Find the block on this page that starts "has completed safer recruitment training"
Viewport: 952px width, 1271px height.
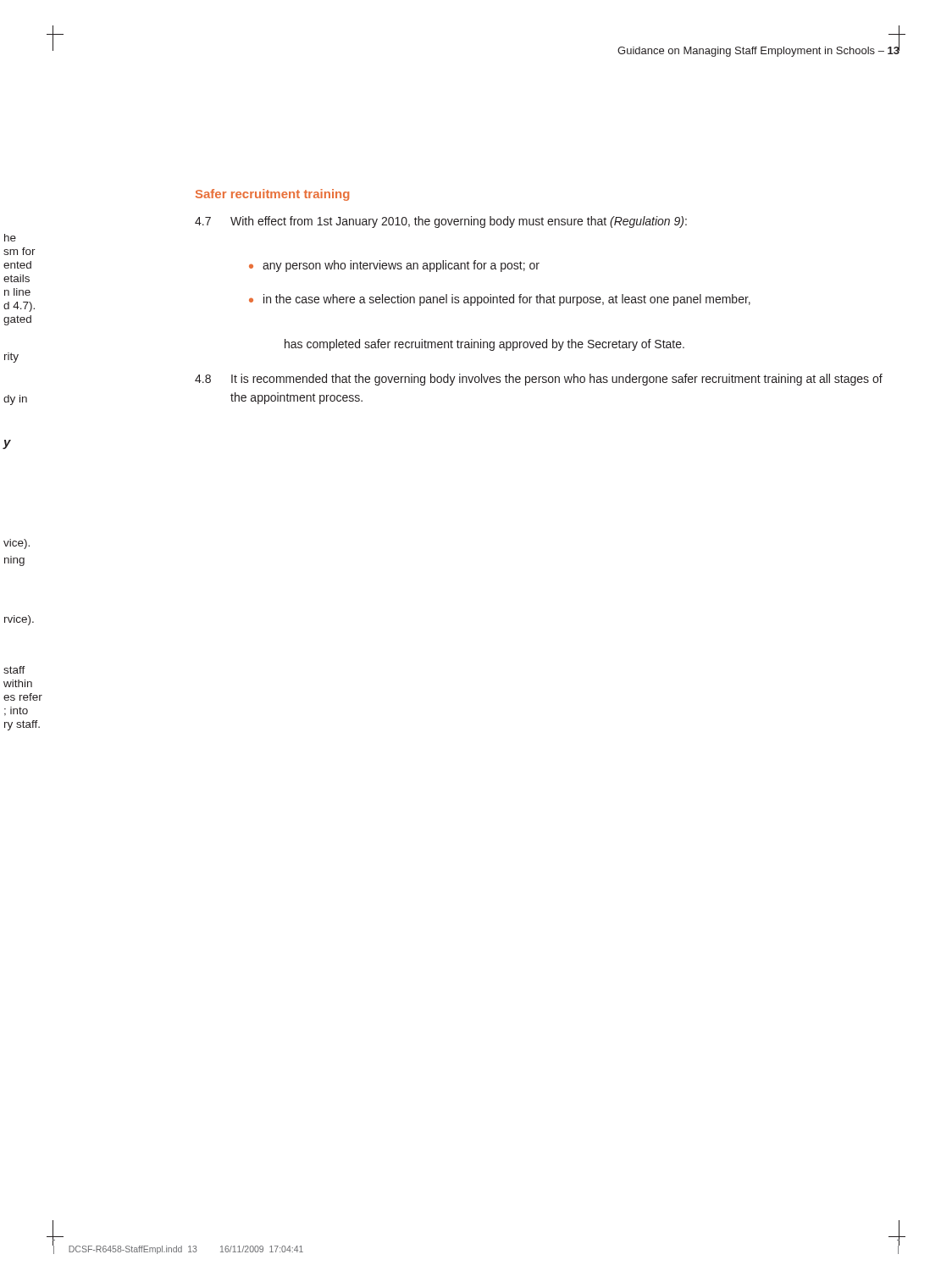484,344
